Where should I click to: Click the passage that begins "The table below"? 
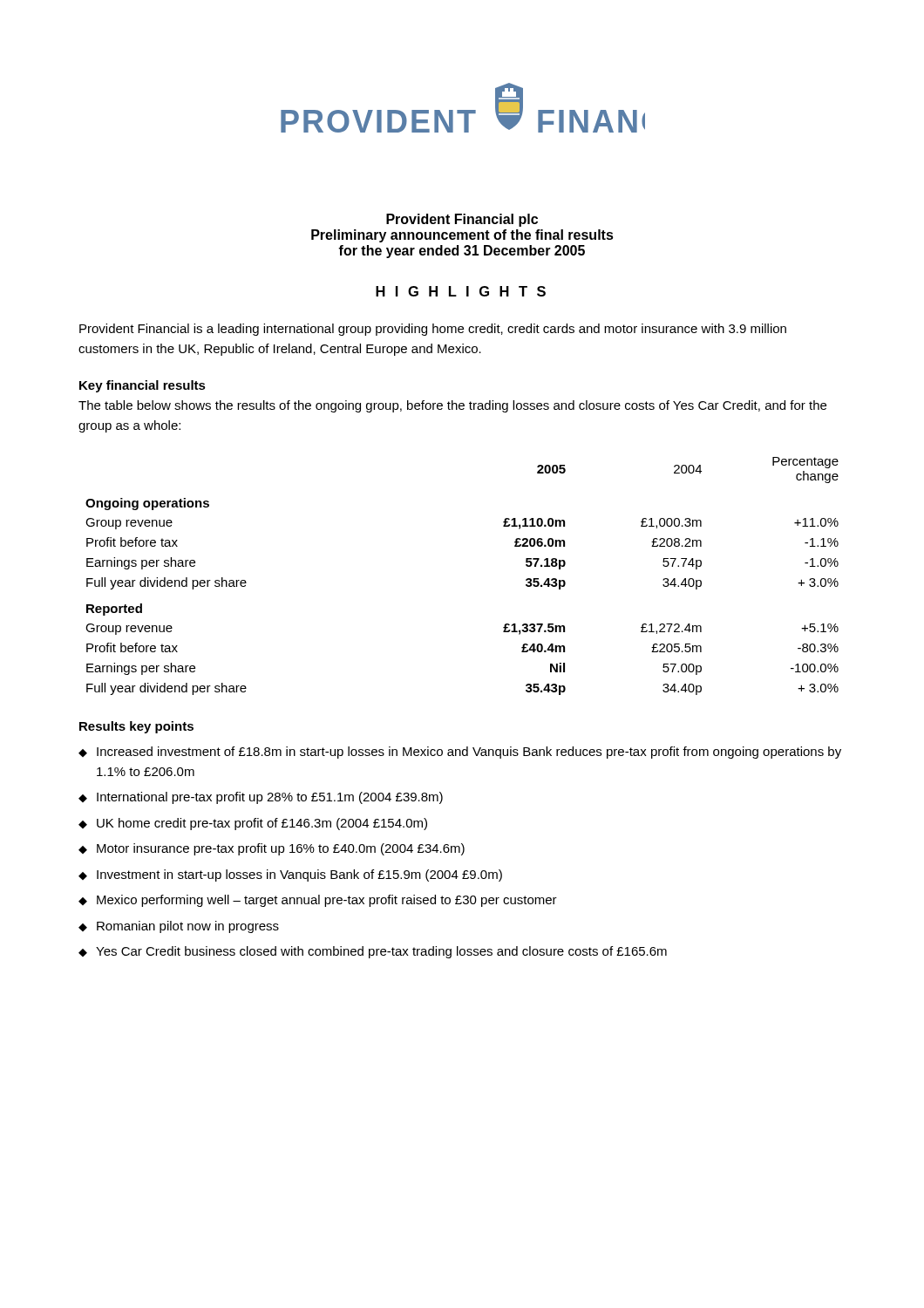[453, 415]
